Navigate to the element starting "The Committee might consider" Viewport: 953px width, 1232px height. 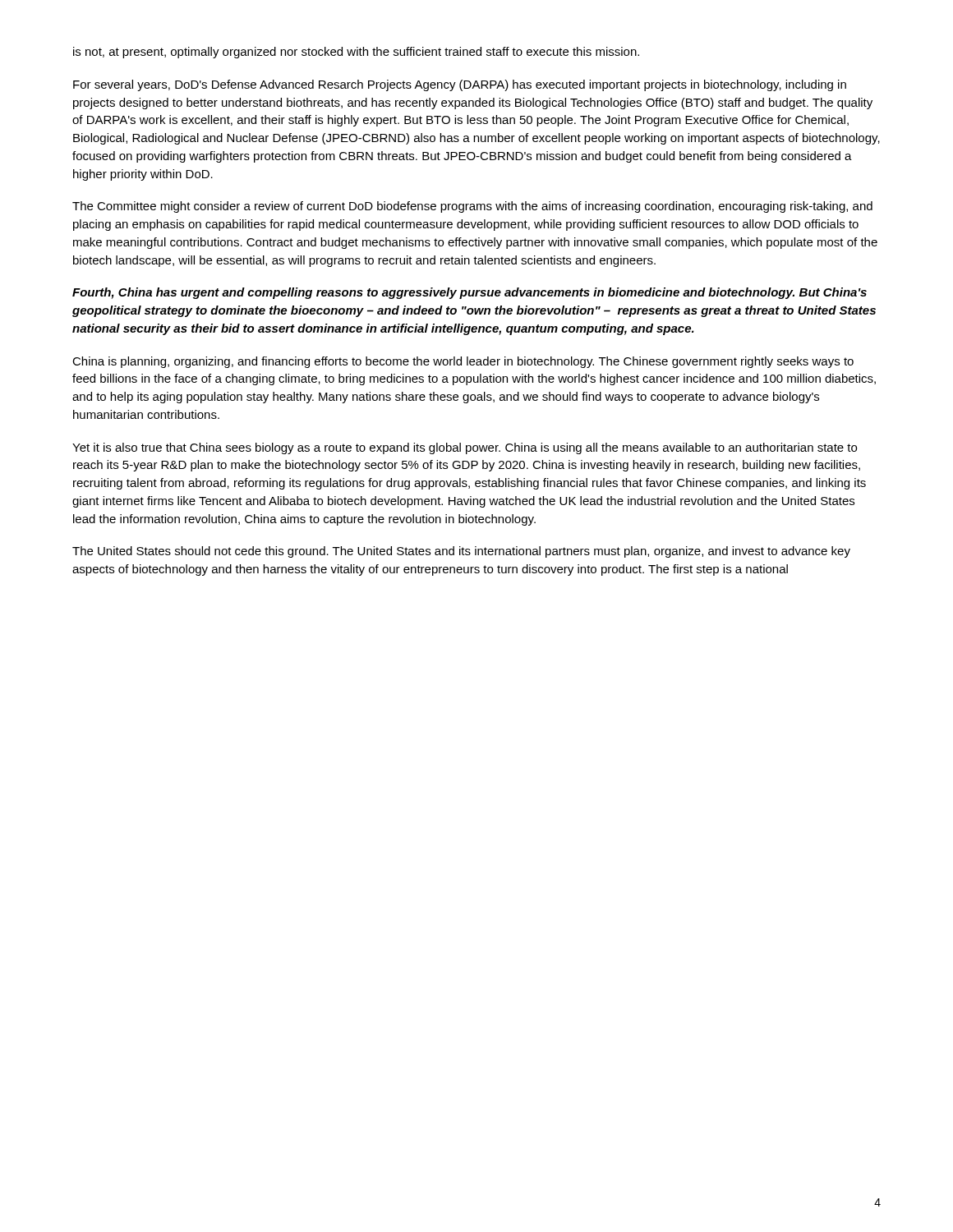click(x=475, y=233)
